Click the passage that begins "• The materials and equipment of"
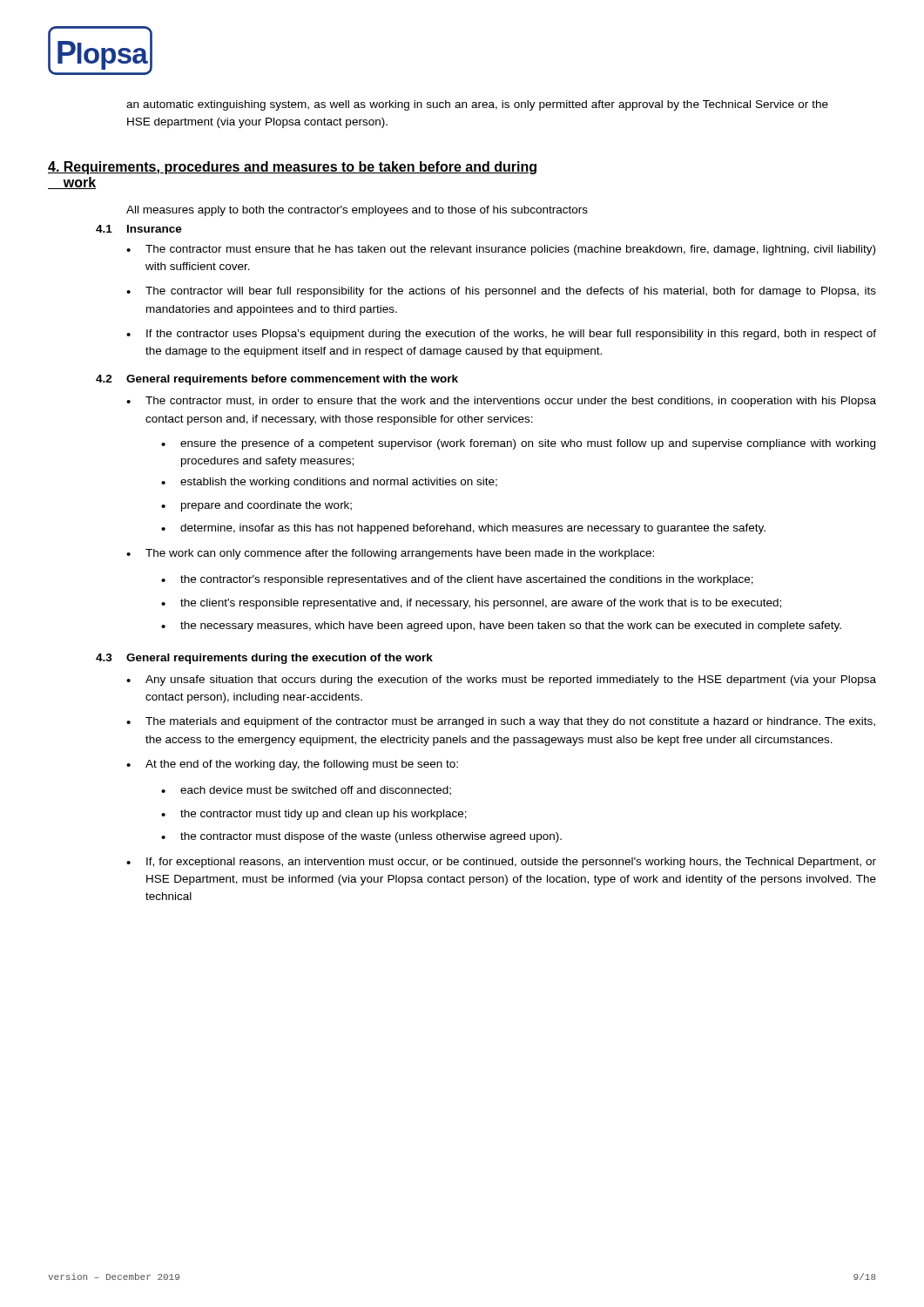This screenshot has width=924, height=1307. coord(501,731)
